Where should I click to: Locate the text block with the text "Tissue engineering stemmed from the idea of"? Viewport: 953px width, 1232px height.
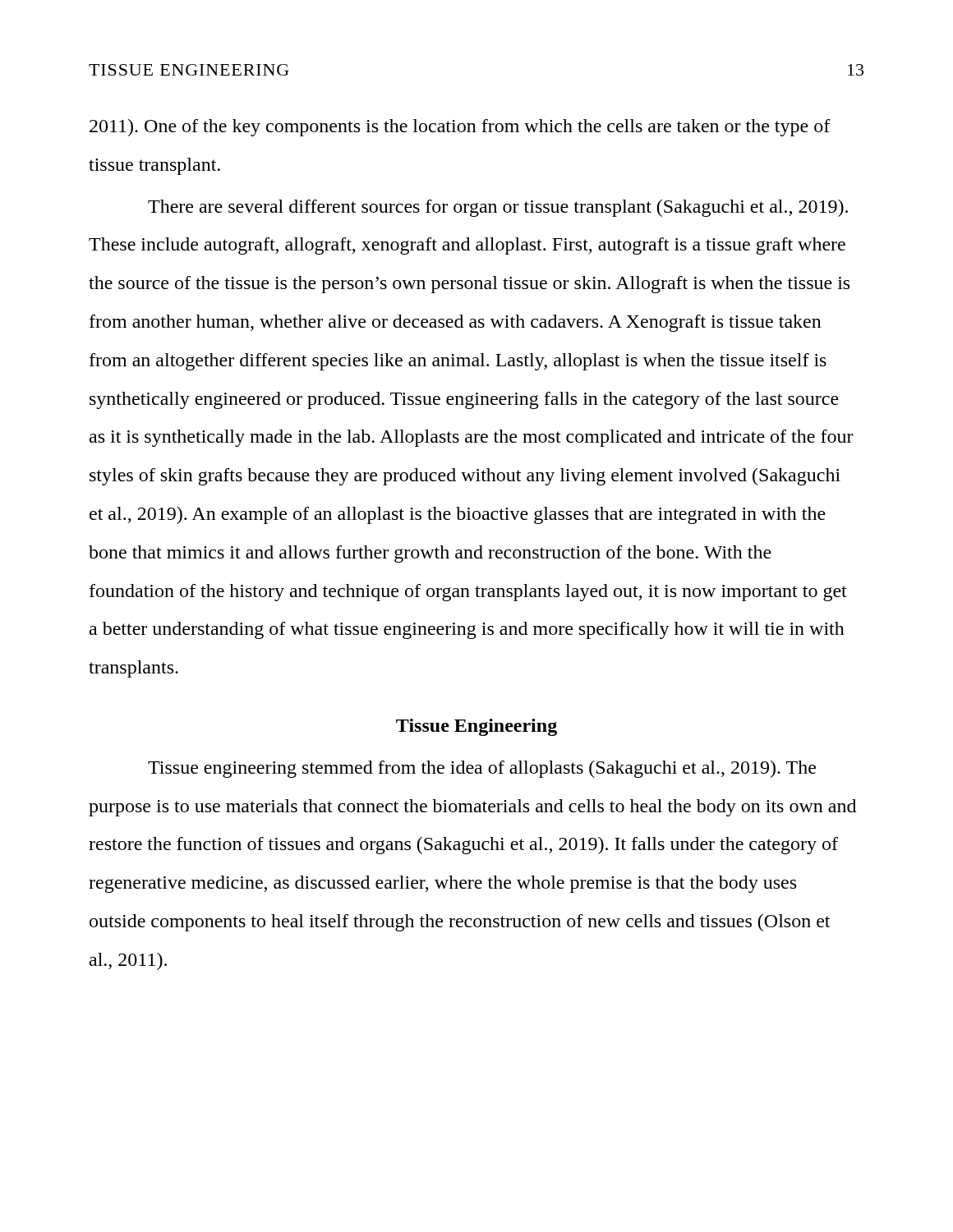pos(482,769)
